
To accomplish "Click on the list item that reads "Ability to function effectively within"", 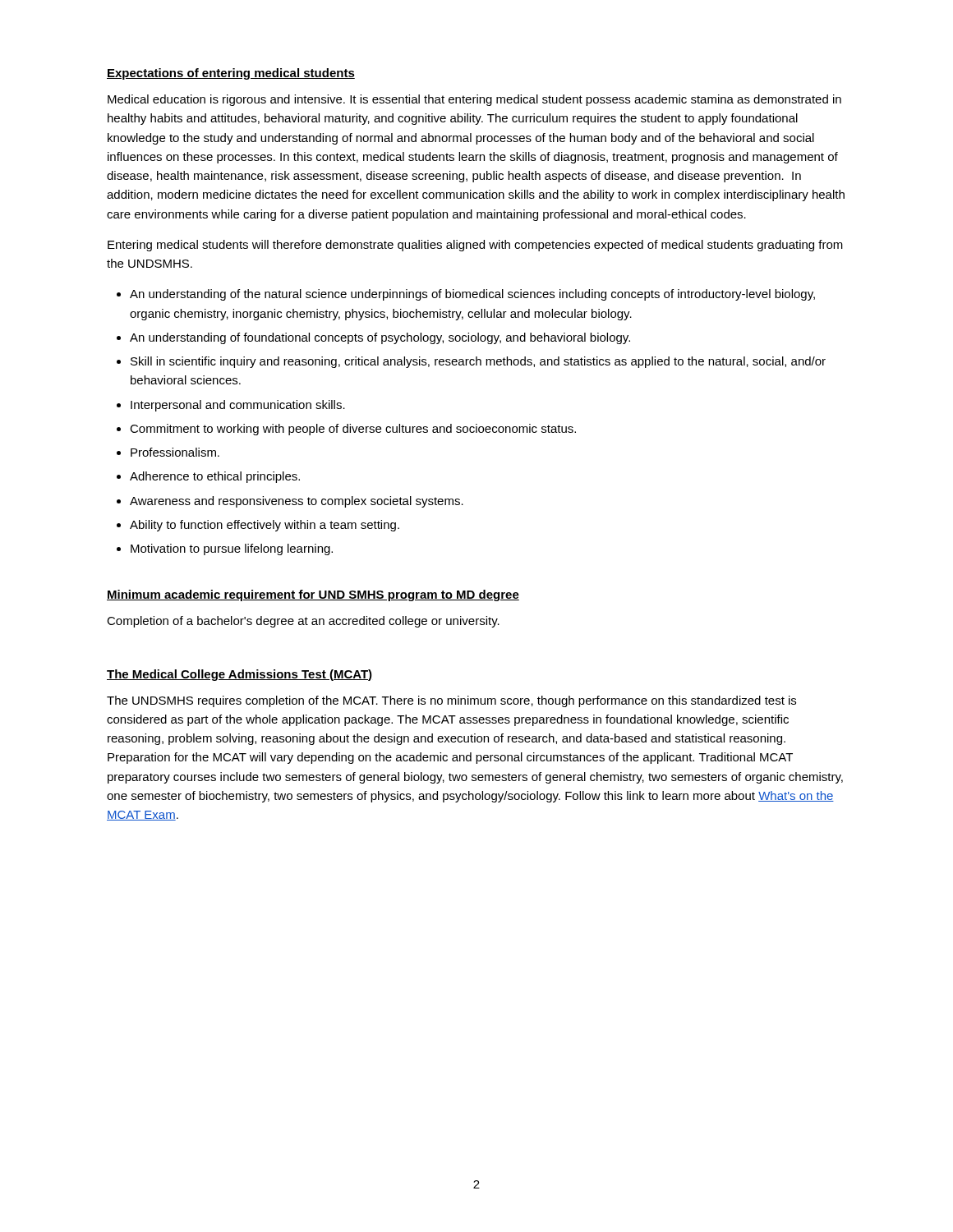I will coord(265,524).
